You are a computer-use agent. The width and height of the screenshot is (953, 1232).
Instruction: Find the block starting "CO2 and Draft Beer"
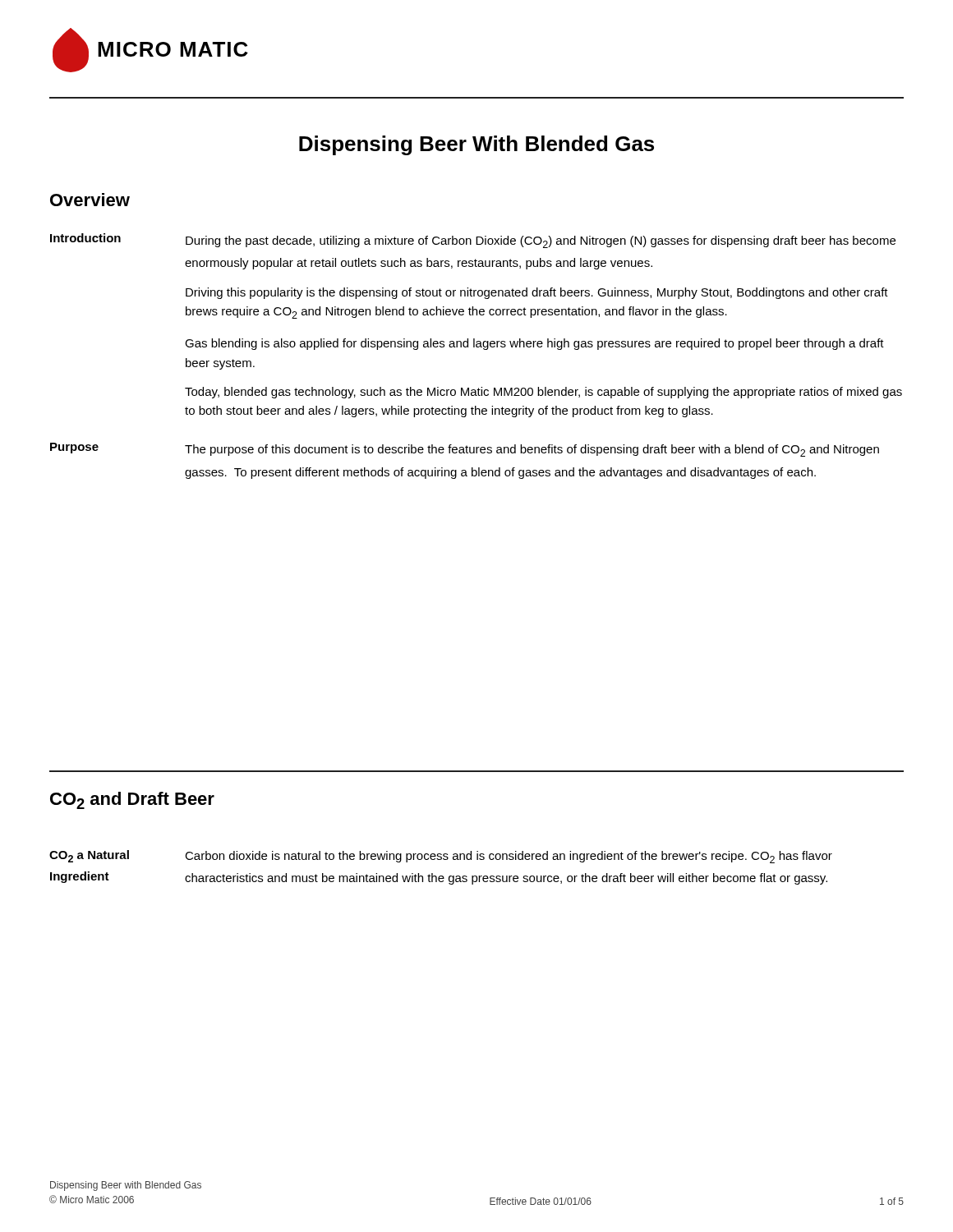point(132,801)
